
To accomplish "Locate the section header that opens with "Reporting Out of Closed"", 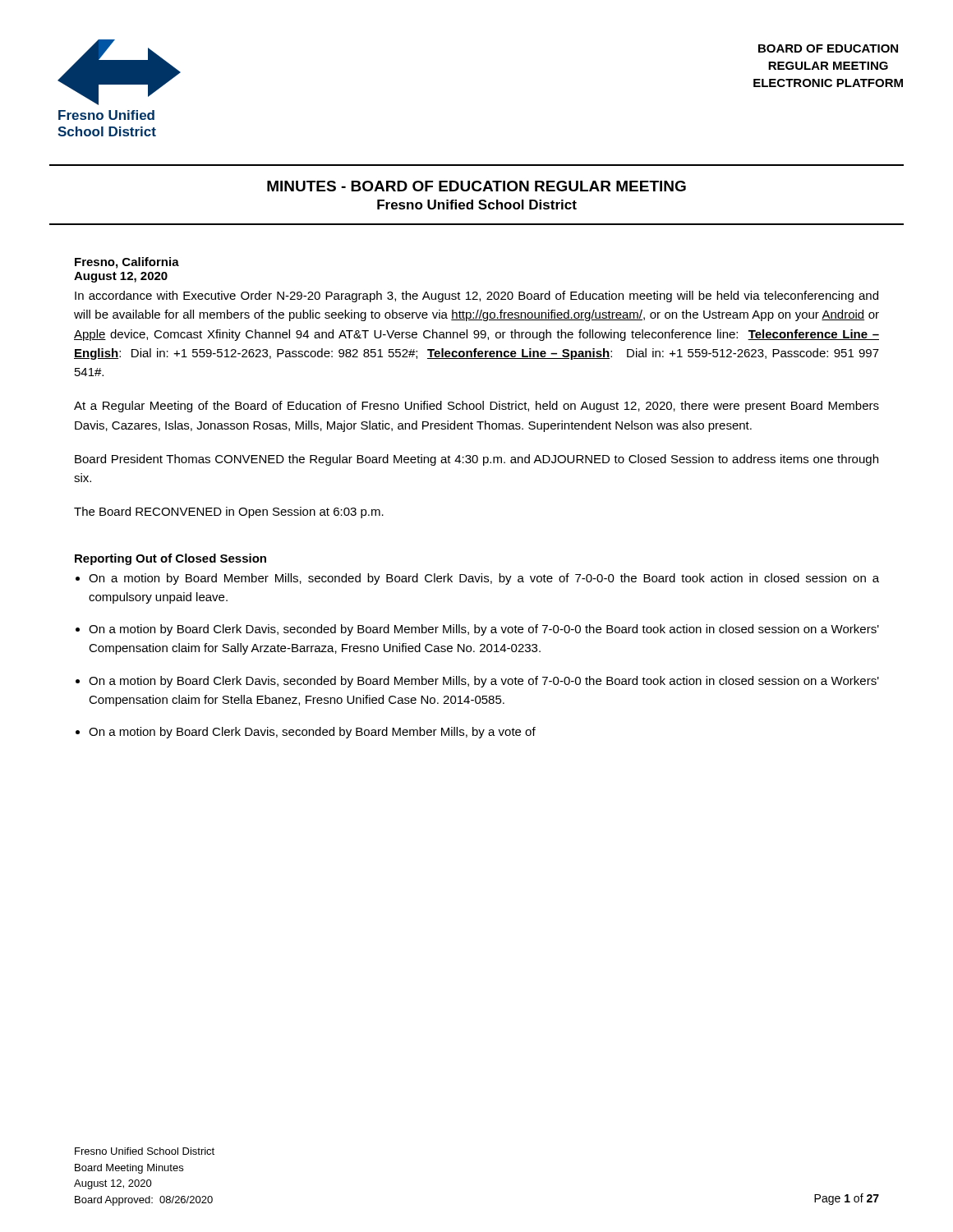I will [170, 558].
